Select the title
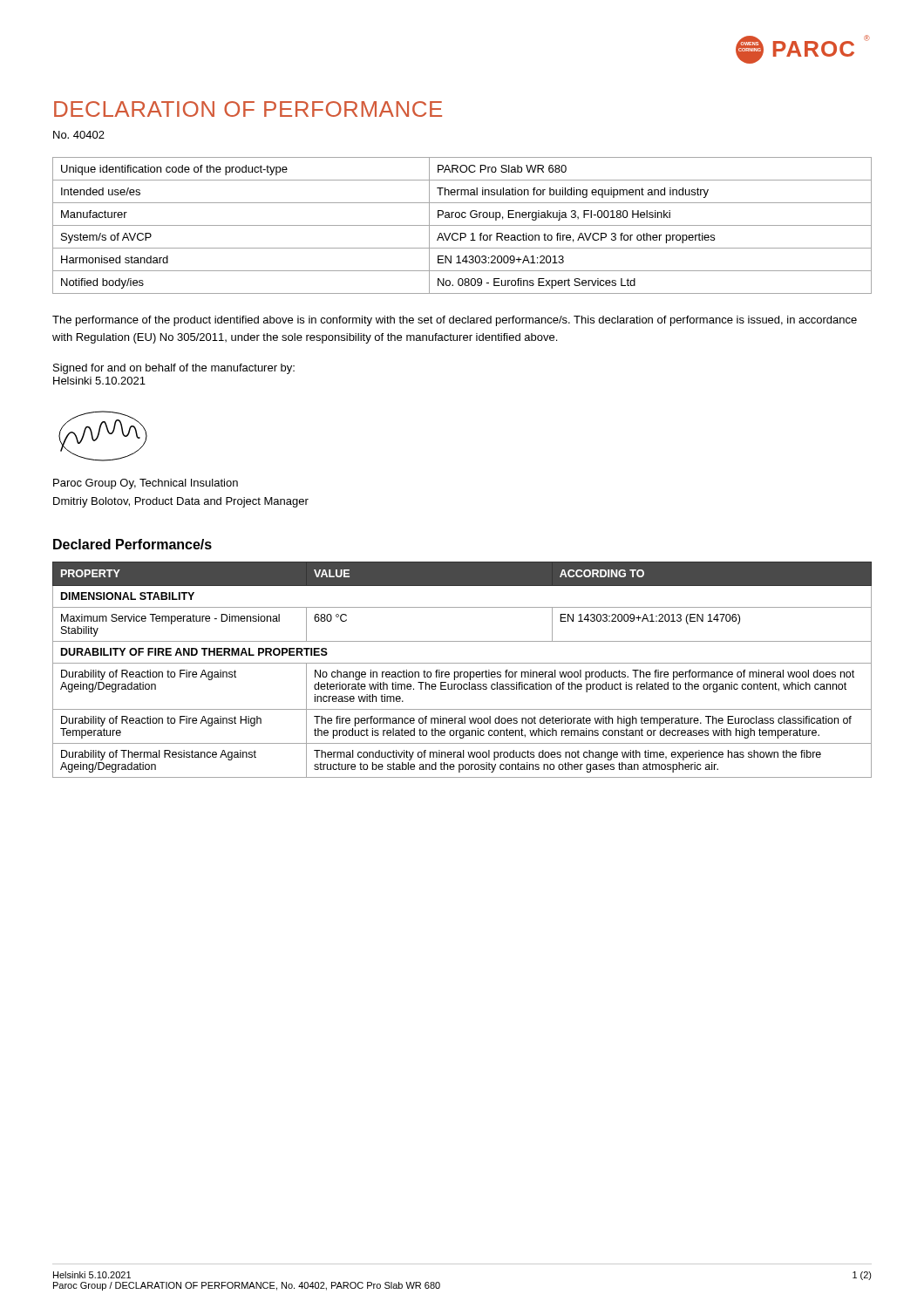924x1308 pixels. 462,109
